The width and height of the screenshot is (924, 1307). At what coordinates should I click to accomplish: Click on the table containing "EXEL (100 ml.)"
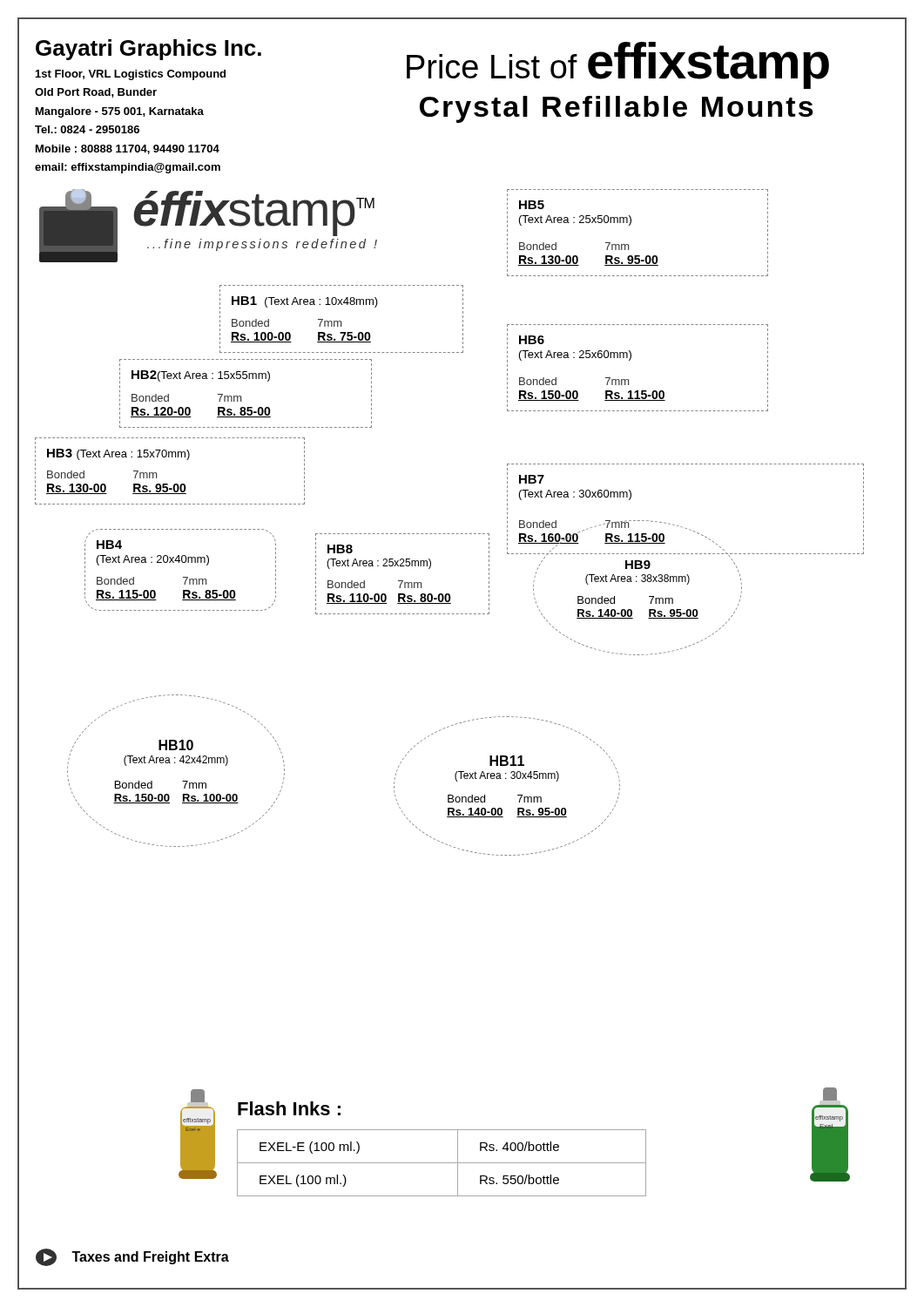442,1163
